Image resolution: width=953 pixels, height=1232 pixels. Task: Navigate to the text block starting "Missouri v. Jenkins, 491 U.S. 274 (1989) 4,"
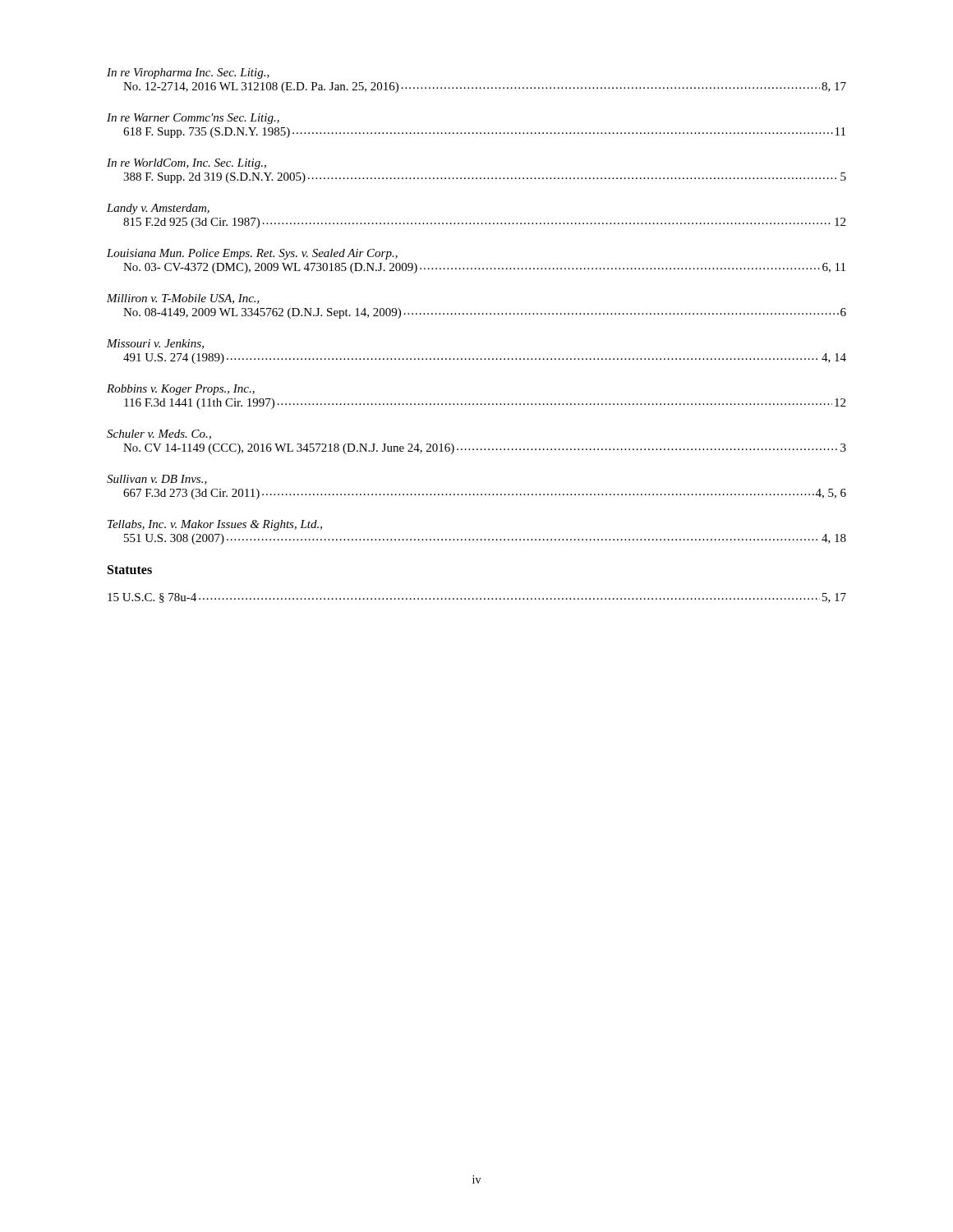(476, 351)
